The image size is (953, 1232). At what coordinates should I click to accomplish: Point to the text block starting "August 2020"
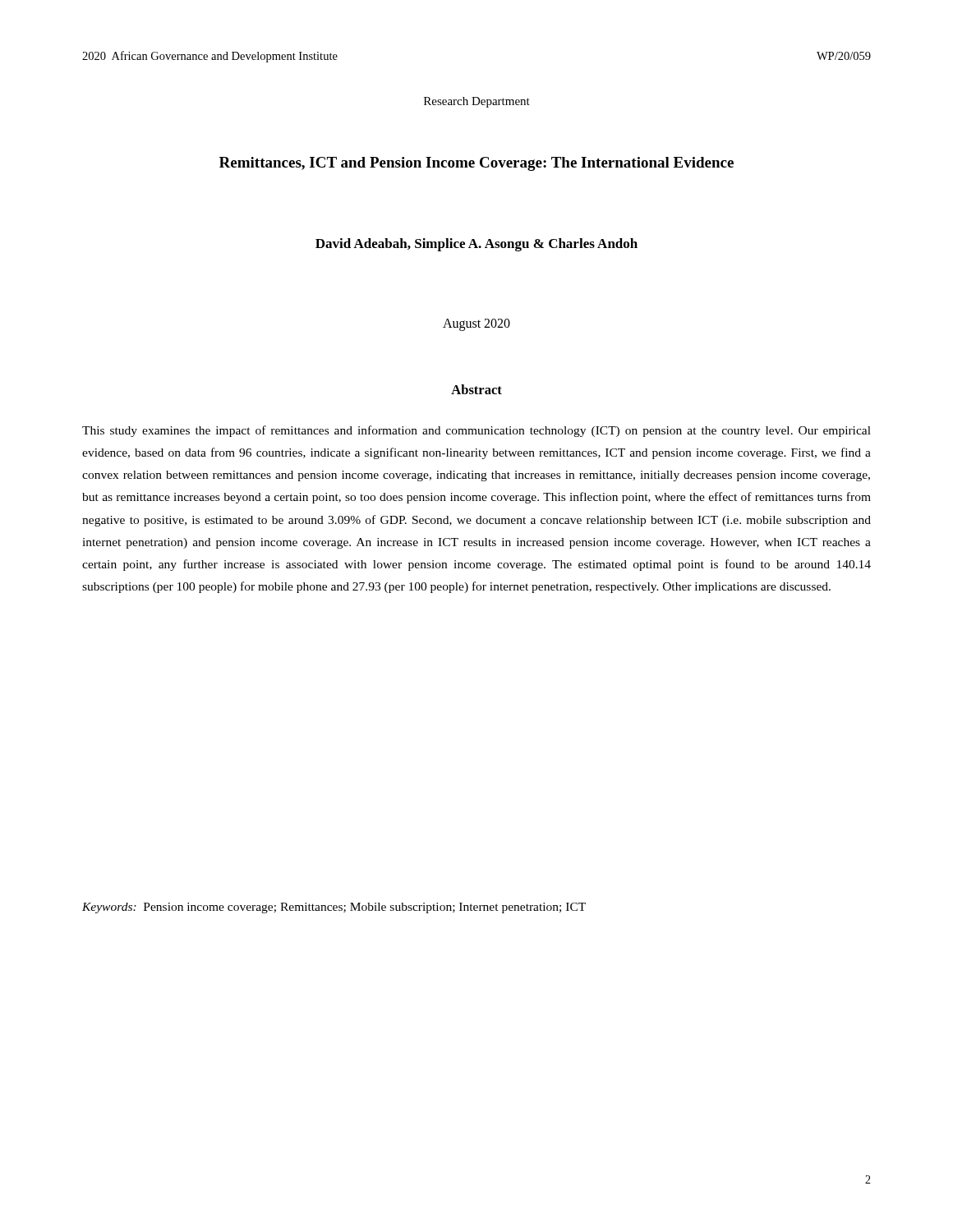[476, 323]
